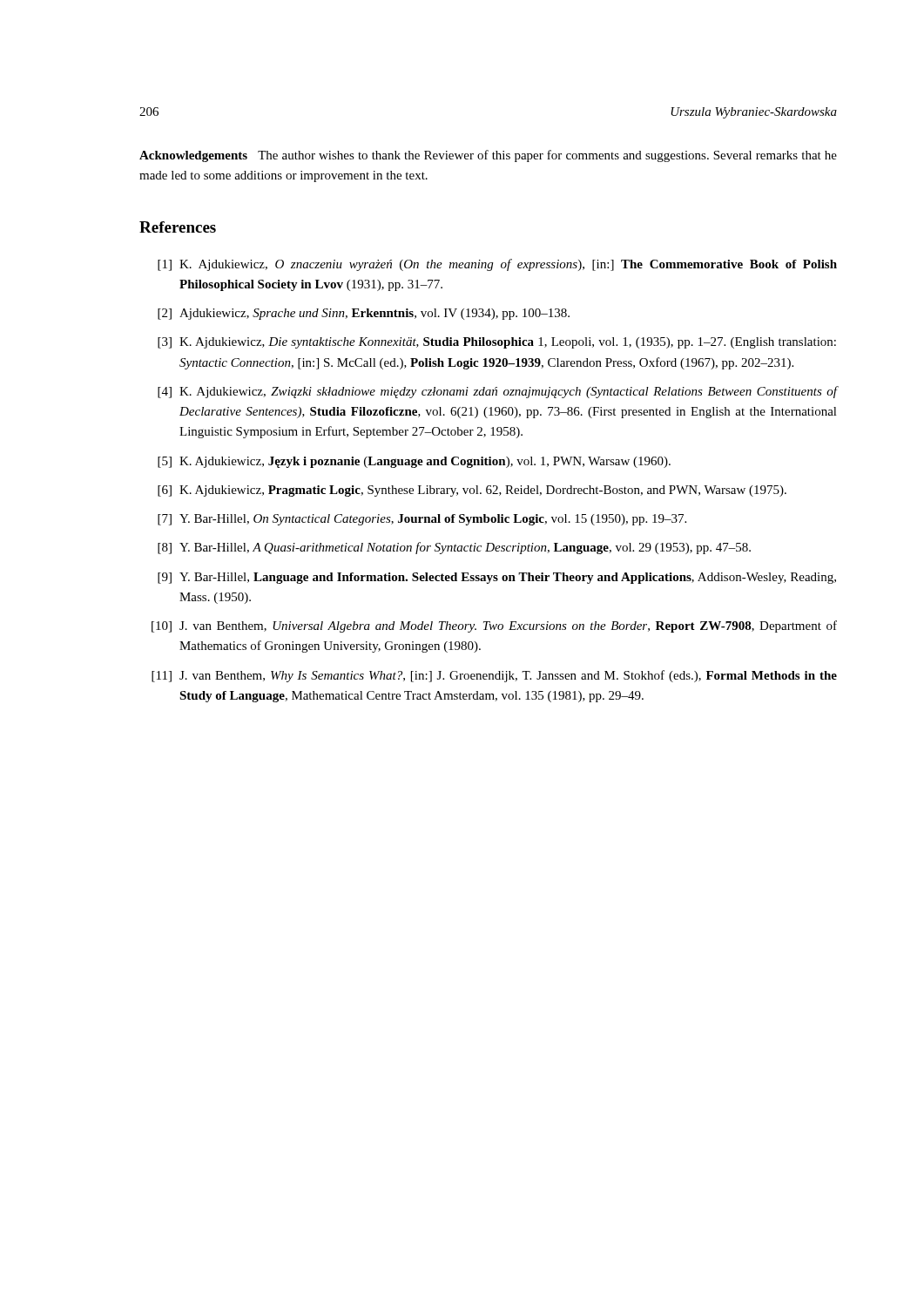Click on the element starting "[8] Y. Bar-Hillel, A Quasi-arithmetical Notation for"
Viewport: 924px width, 1307px height.
click(x=488, y=548)
